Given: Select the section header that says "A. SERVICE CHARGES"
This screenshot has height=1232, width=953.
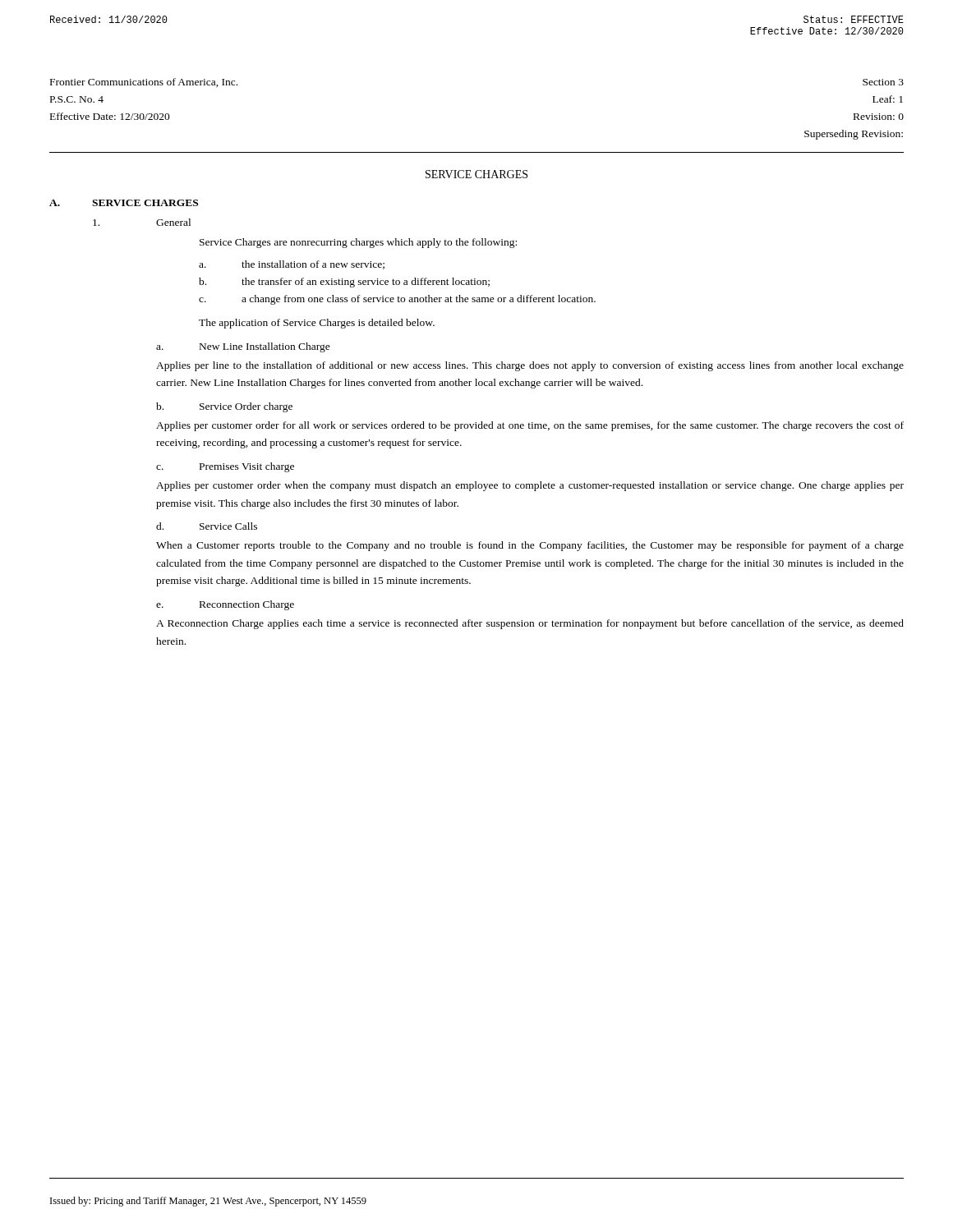Looking at the screenshot, I should point(124,203).
